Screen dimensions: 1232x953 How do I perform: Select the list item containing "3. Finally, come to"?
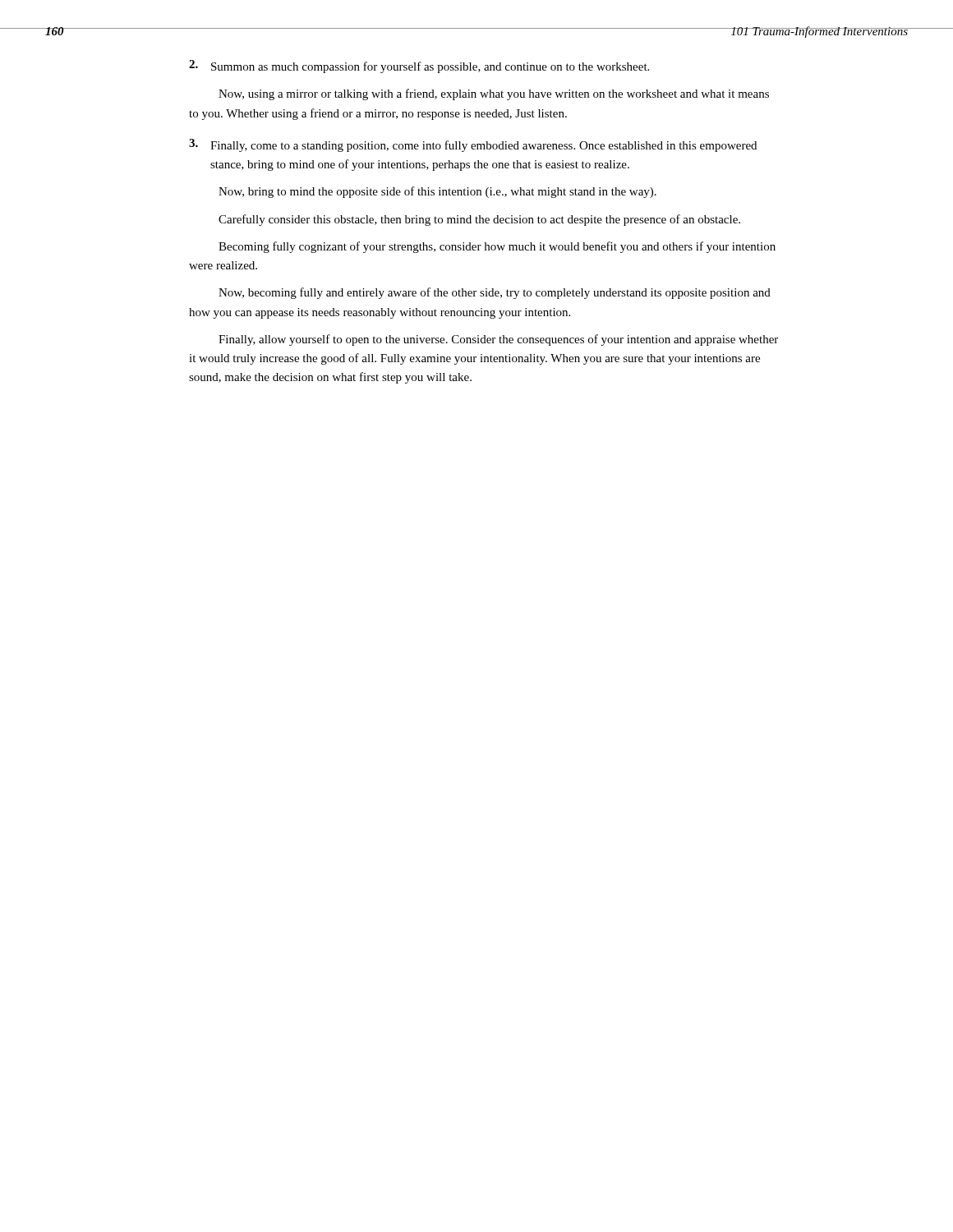tap(473, 145)
